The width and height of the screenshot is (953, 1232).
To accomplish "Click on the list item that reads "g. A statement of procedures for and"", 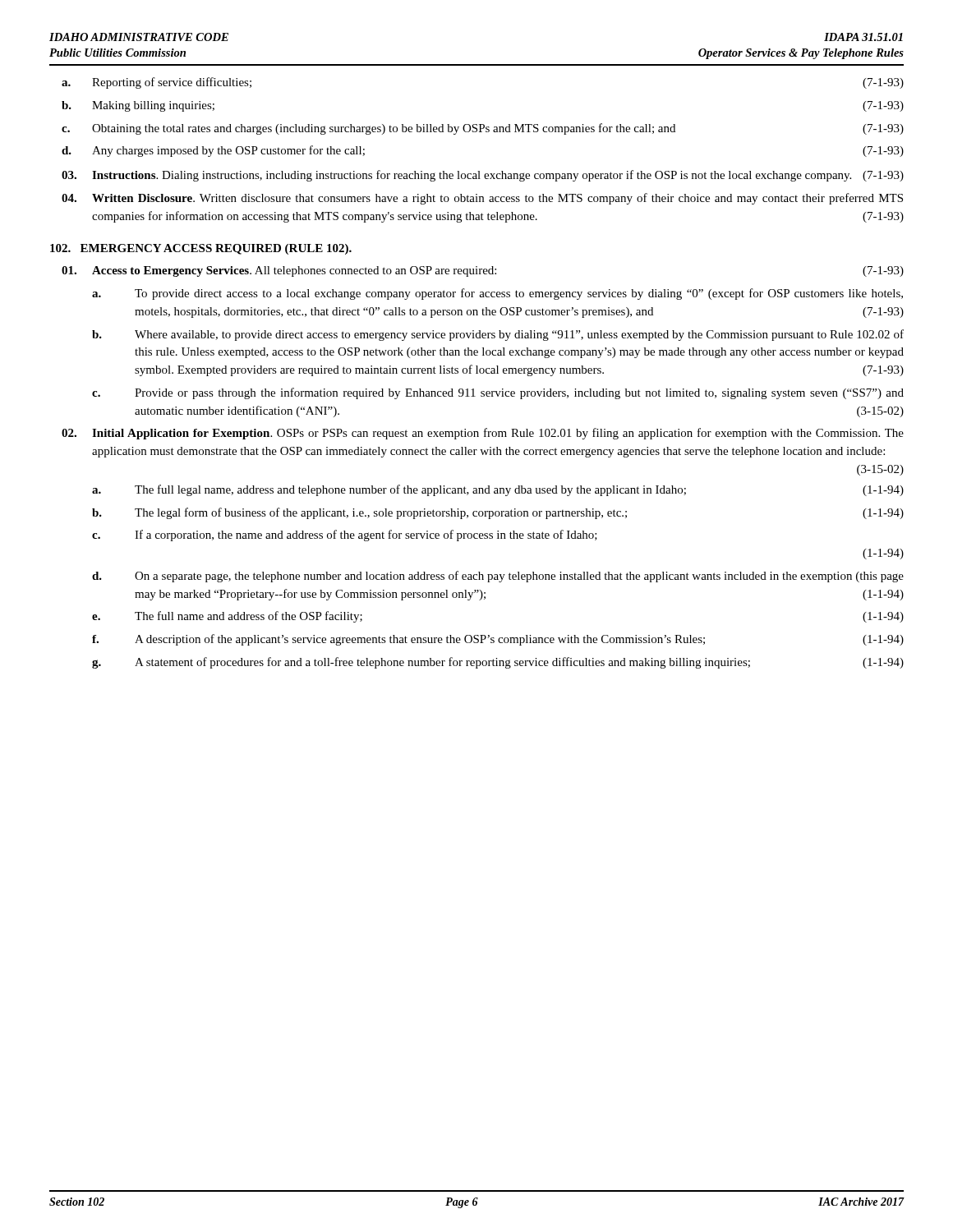I will 498,663.
